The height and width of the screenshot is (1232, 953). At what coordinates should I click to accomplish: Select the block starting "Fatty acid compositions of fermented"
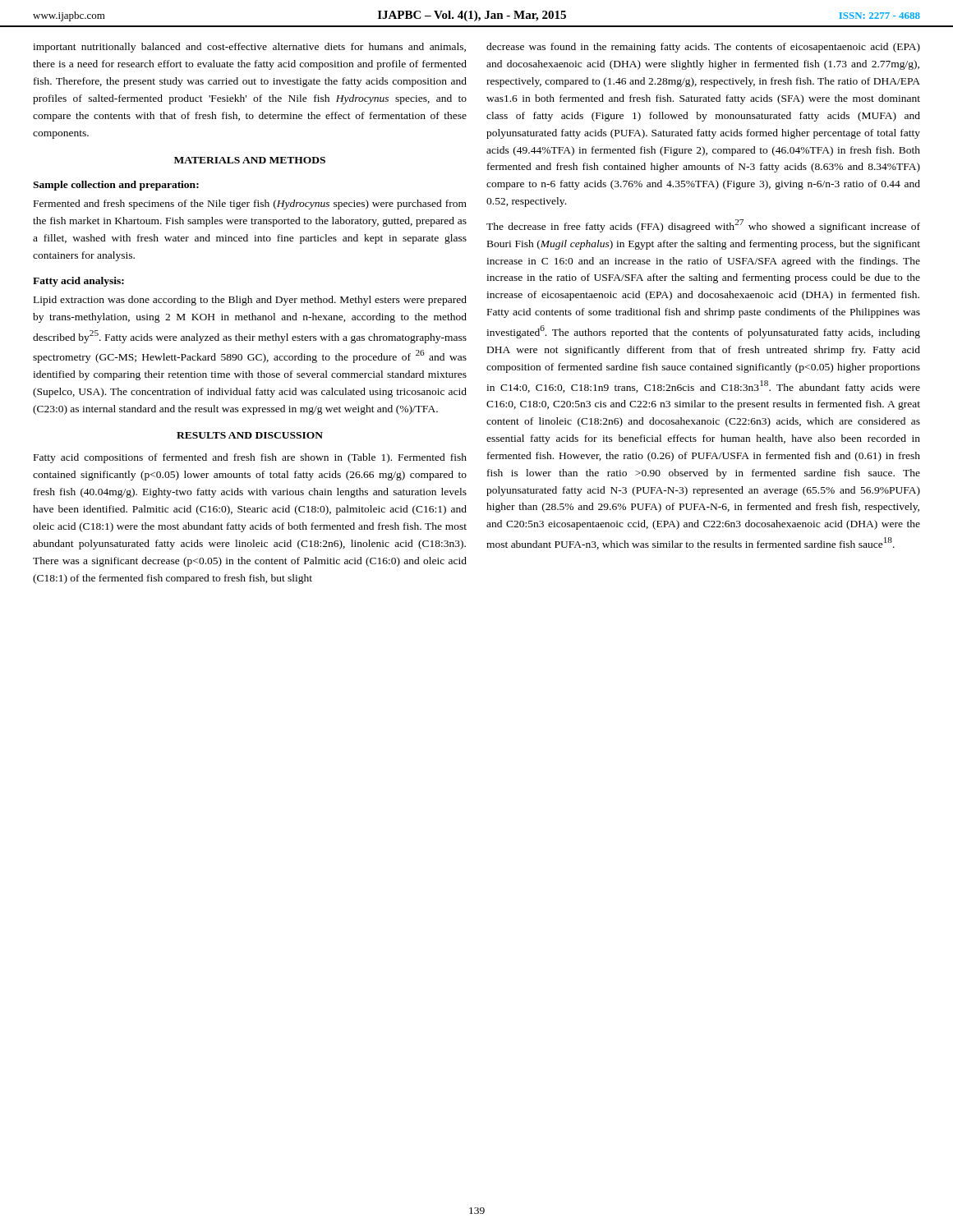pyautogui.click(x=250, y=518)
